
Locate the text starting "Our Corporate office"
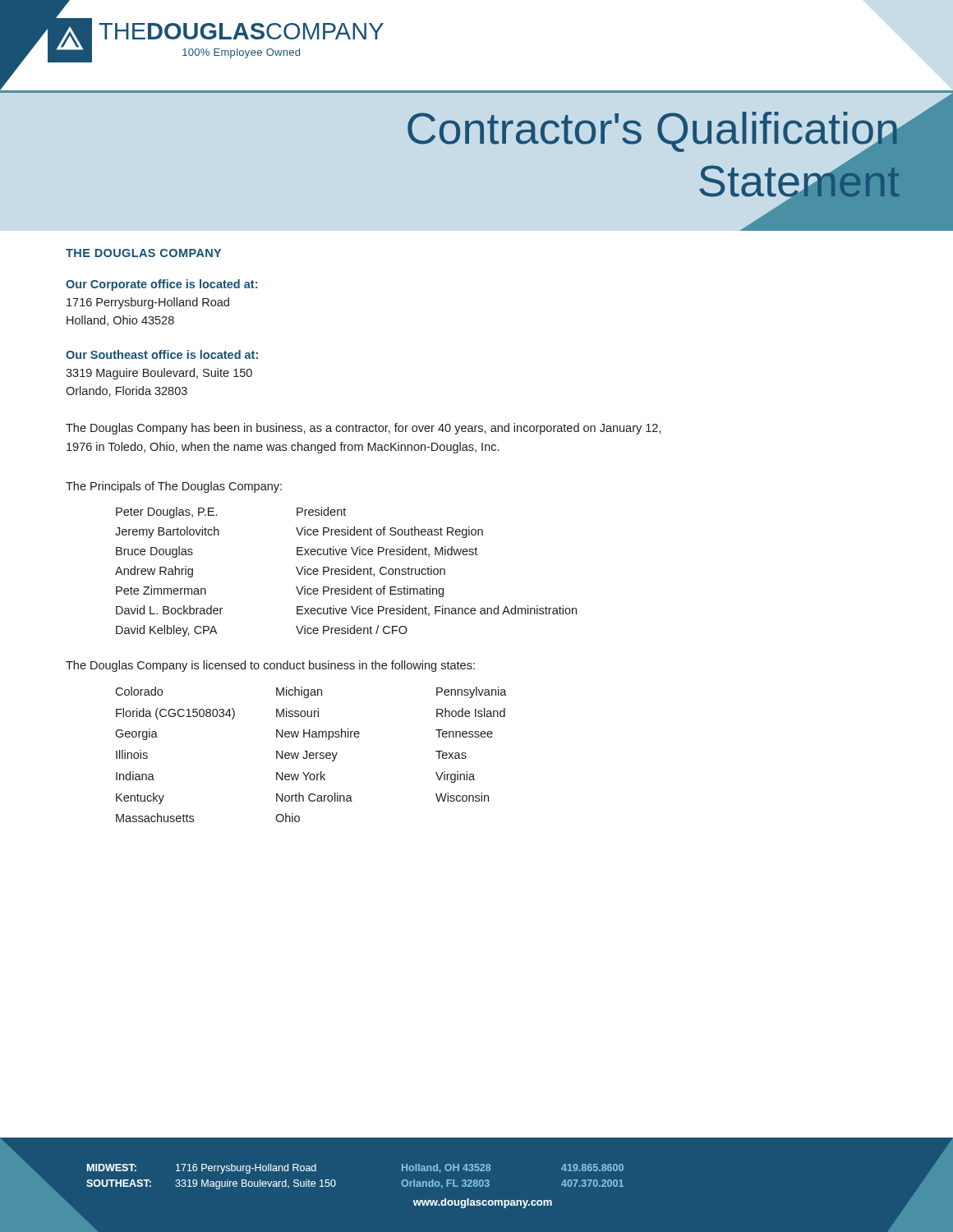[161, 285]
